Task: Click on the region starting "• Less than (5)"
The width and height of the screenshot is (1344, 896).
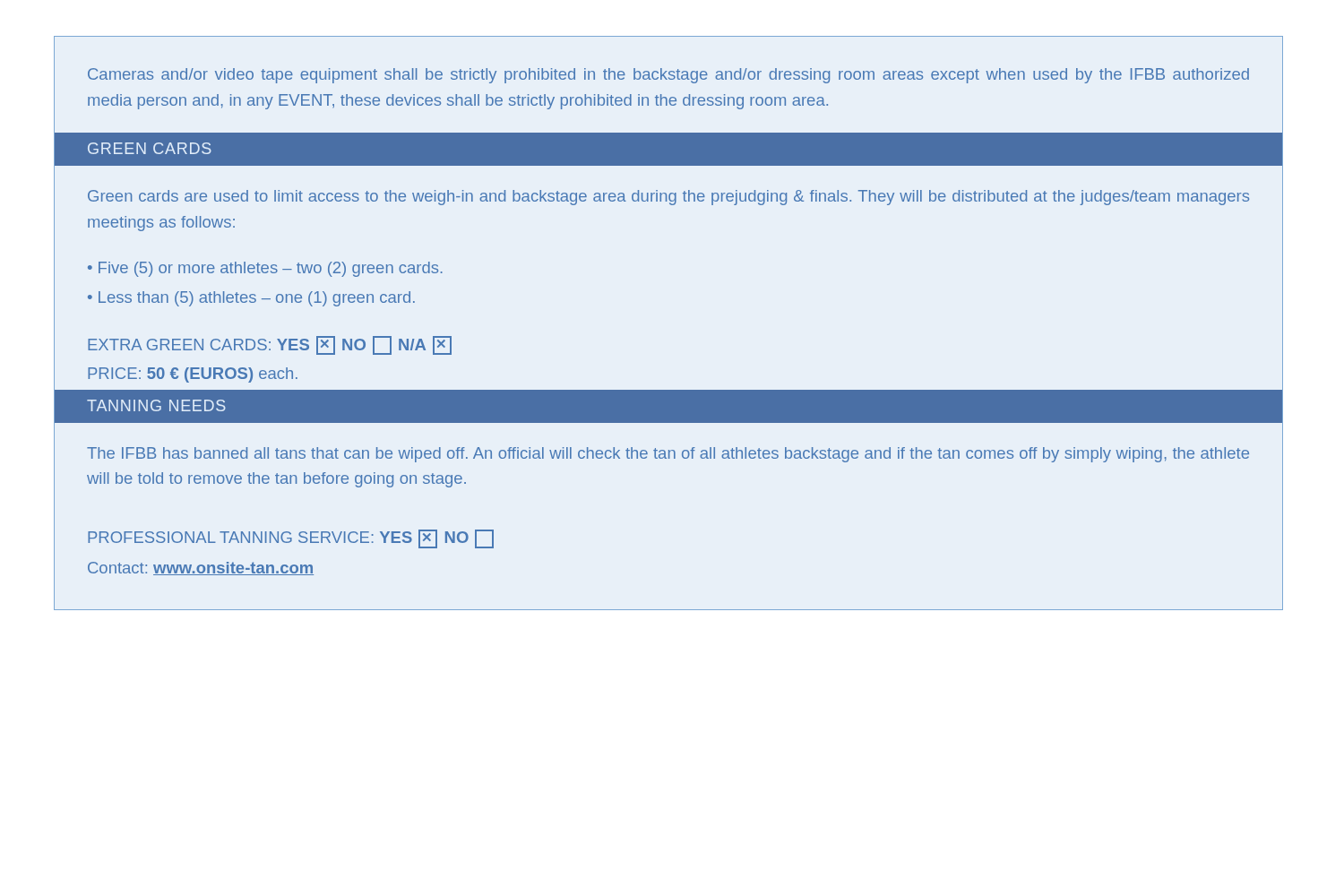Action: [x=252, y=297]
